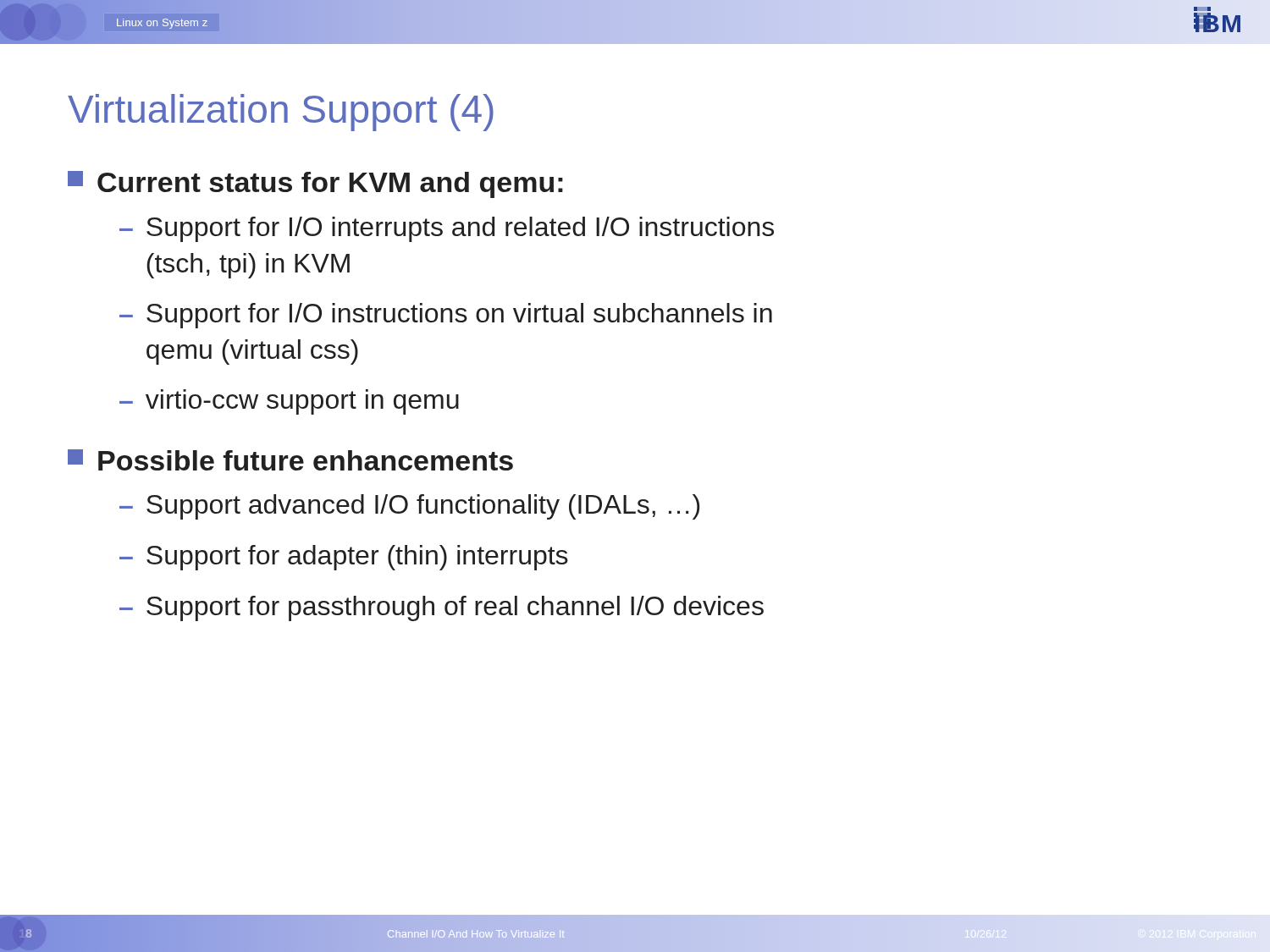
Task: Locate the list item that says "– Support for passthrough of real channel I/O"
Action: click(660, 606)
